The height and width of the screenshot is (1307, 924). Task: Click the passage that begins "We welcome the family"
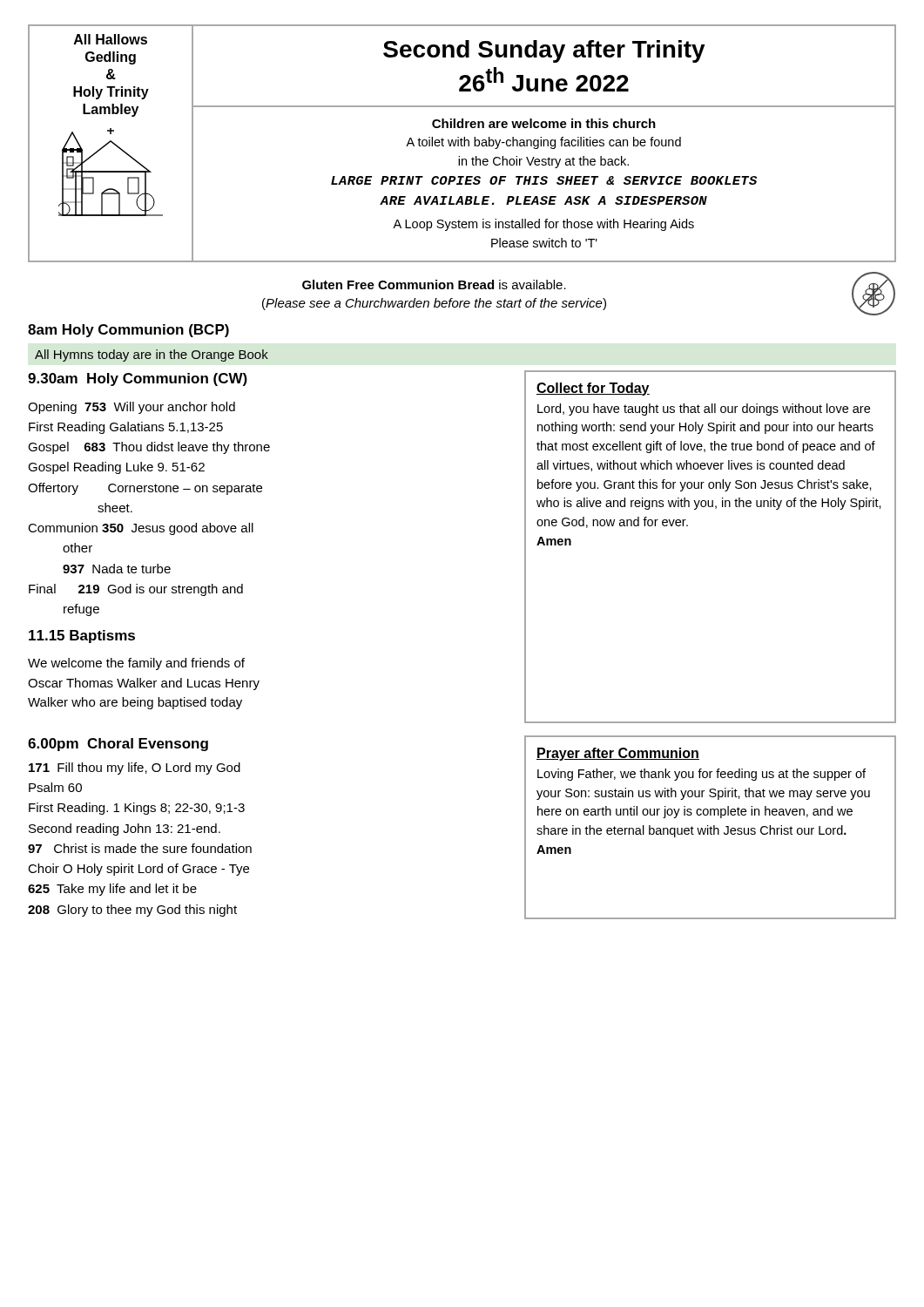[x=144, y=682]
